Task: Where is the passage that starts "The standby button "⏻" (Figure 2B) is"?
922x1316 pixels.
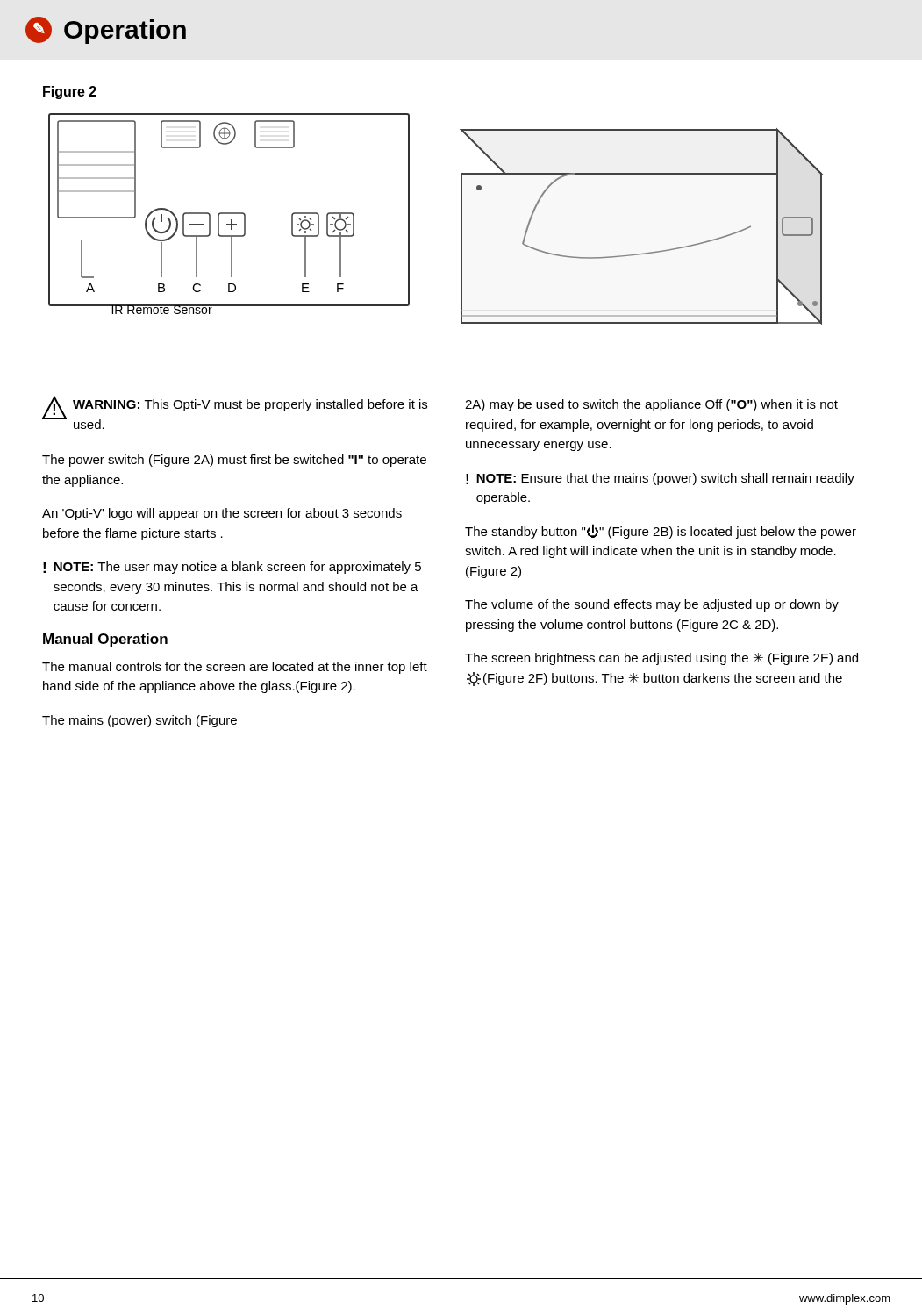Action: [x=661, y=551]
